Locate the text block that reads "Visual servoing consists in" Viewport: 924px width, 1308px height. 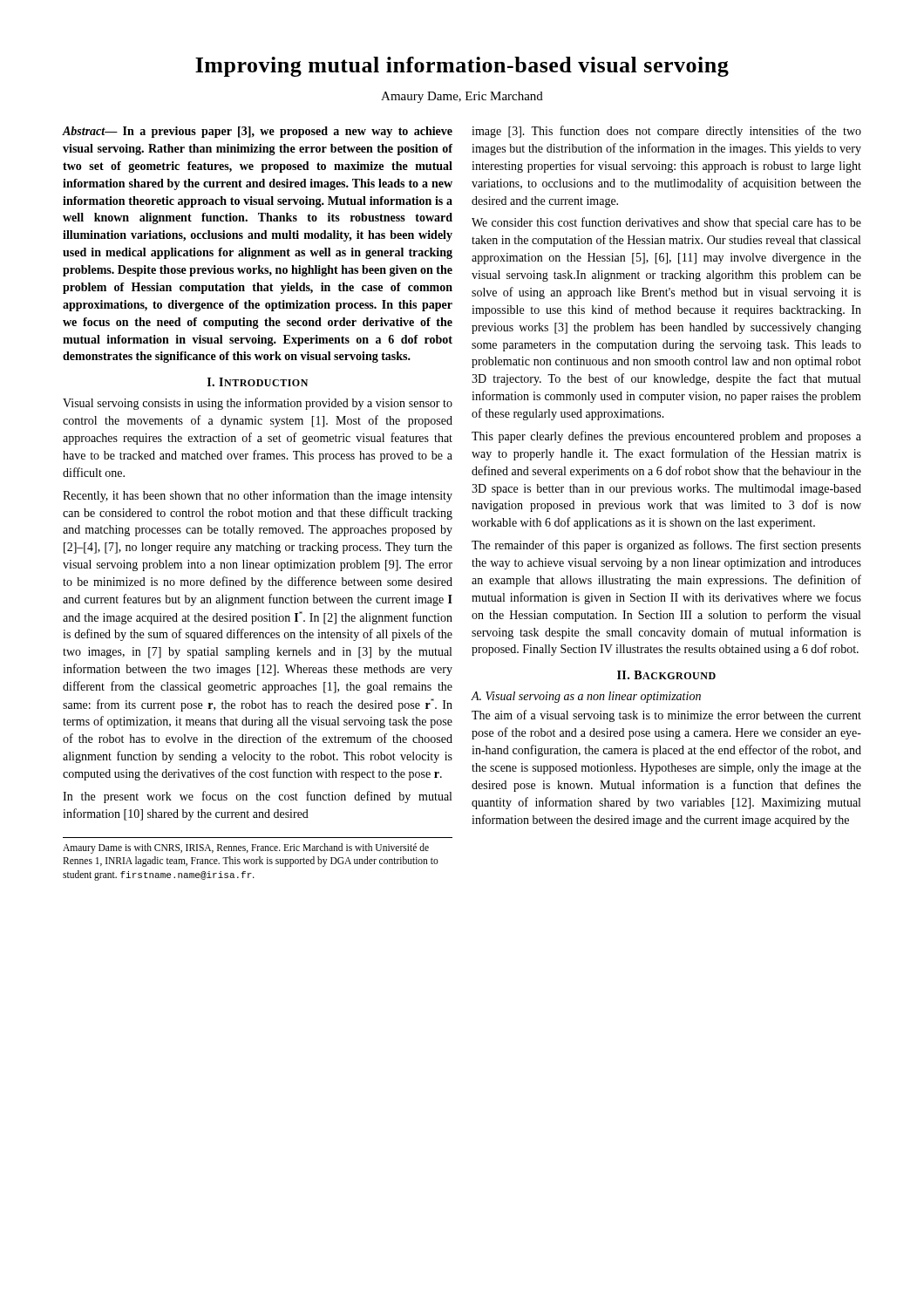(x=258, y=438)
